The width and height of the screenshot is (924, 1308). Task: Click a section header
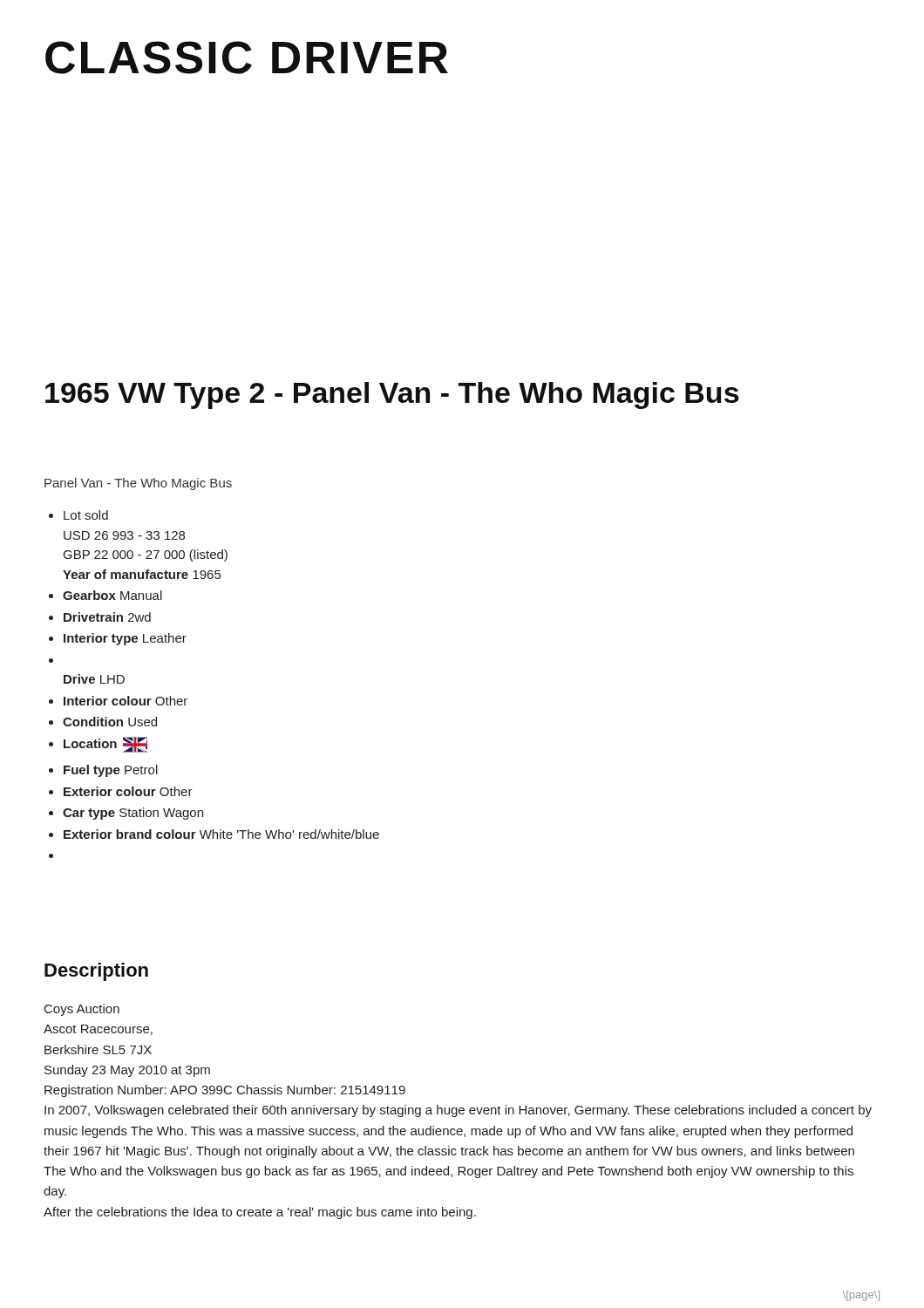(96, 970)
